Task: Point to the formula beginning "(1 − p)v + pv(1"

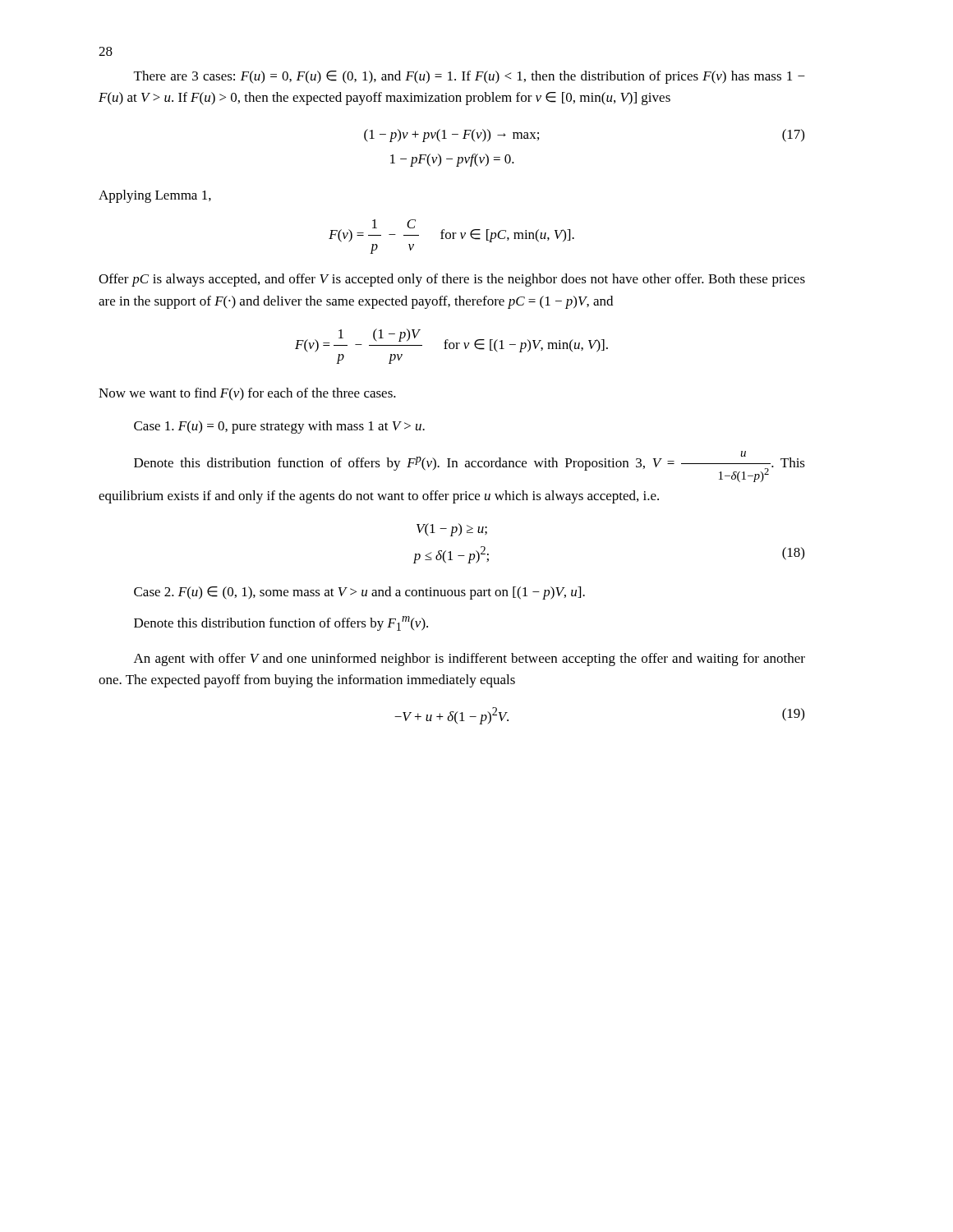Action: 452,135
